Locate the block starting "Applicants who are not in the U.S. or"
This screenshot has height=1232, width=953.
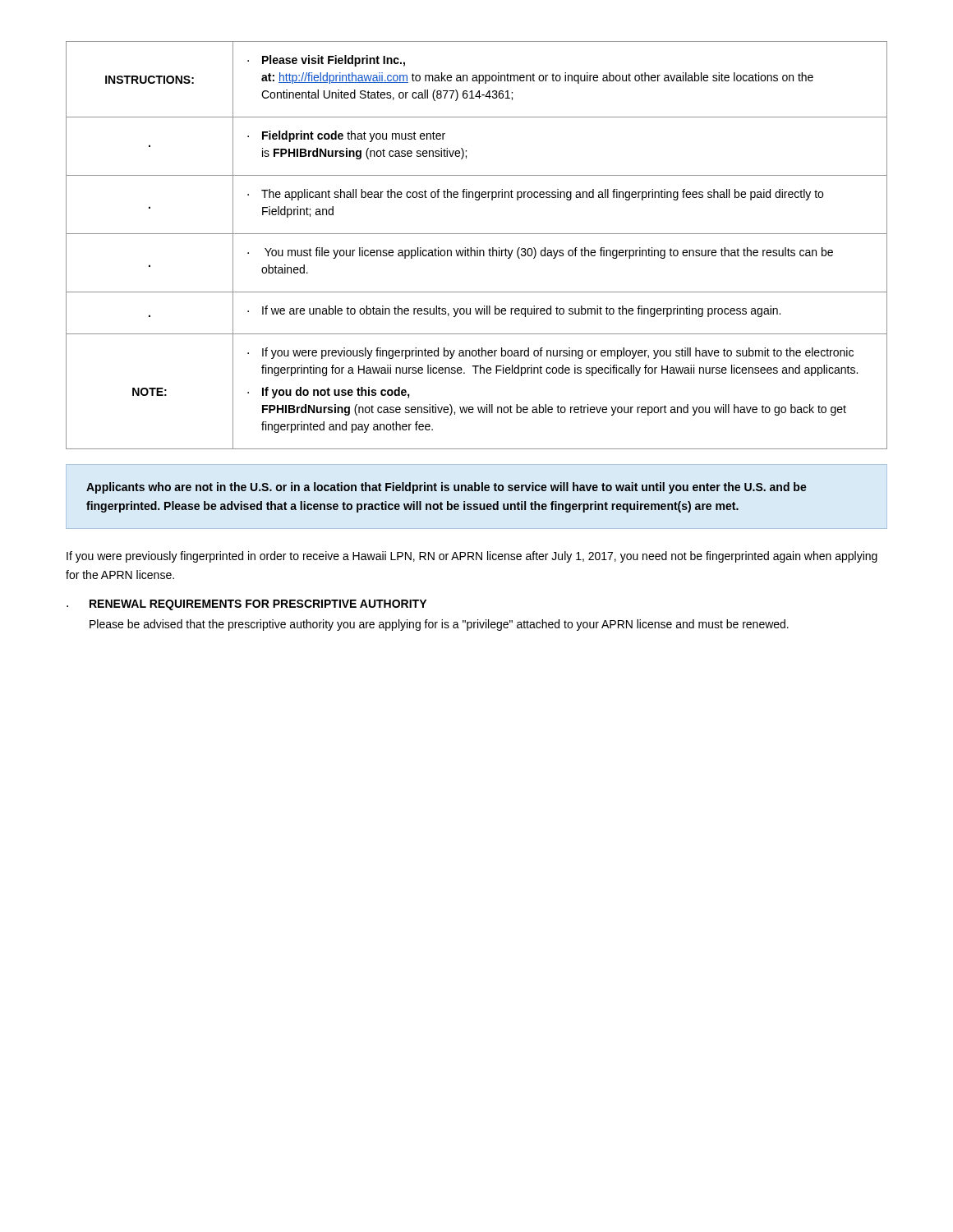[x=446, y=497]
